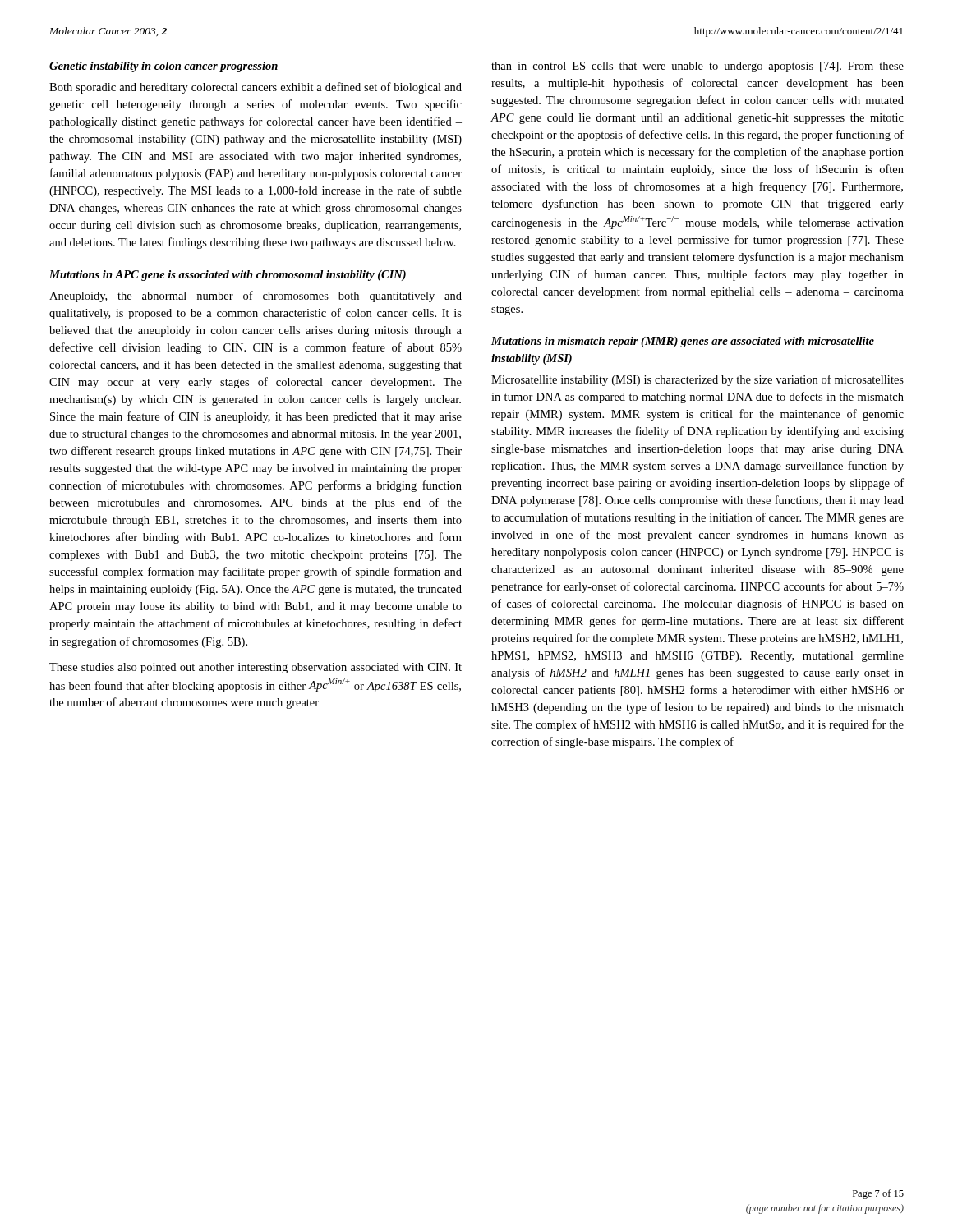Click on the text starting "Genetic instability in colon"
The image size is (953, 1232).
[164, 66]
